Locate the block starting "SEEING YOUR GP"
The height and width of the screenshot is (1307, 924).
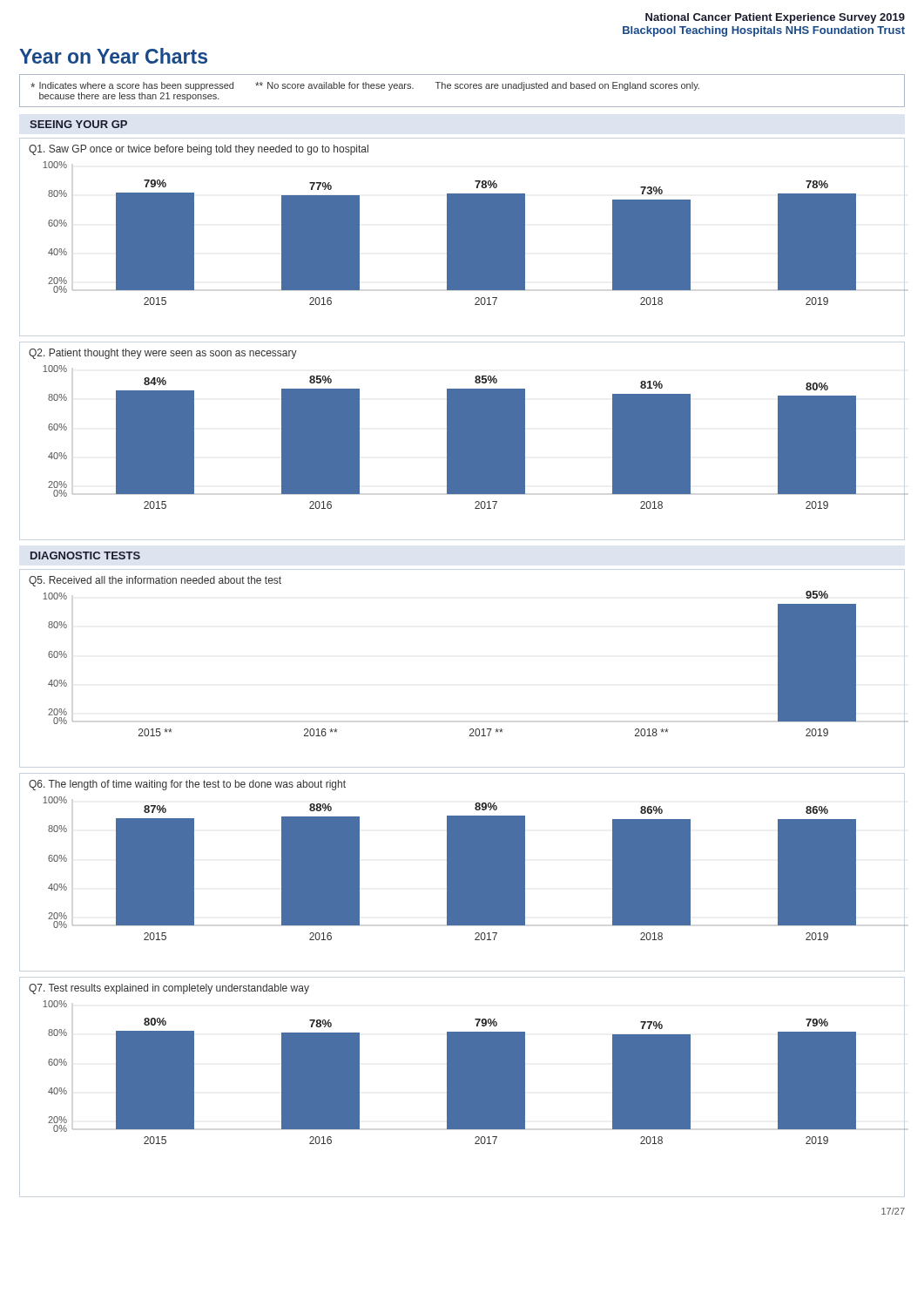click(x=79, y=124)
